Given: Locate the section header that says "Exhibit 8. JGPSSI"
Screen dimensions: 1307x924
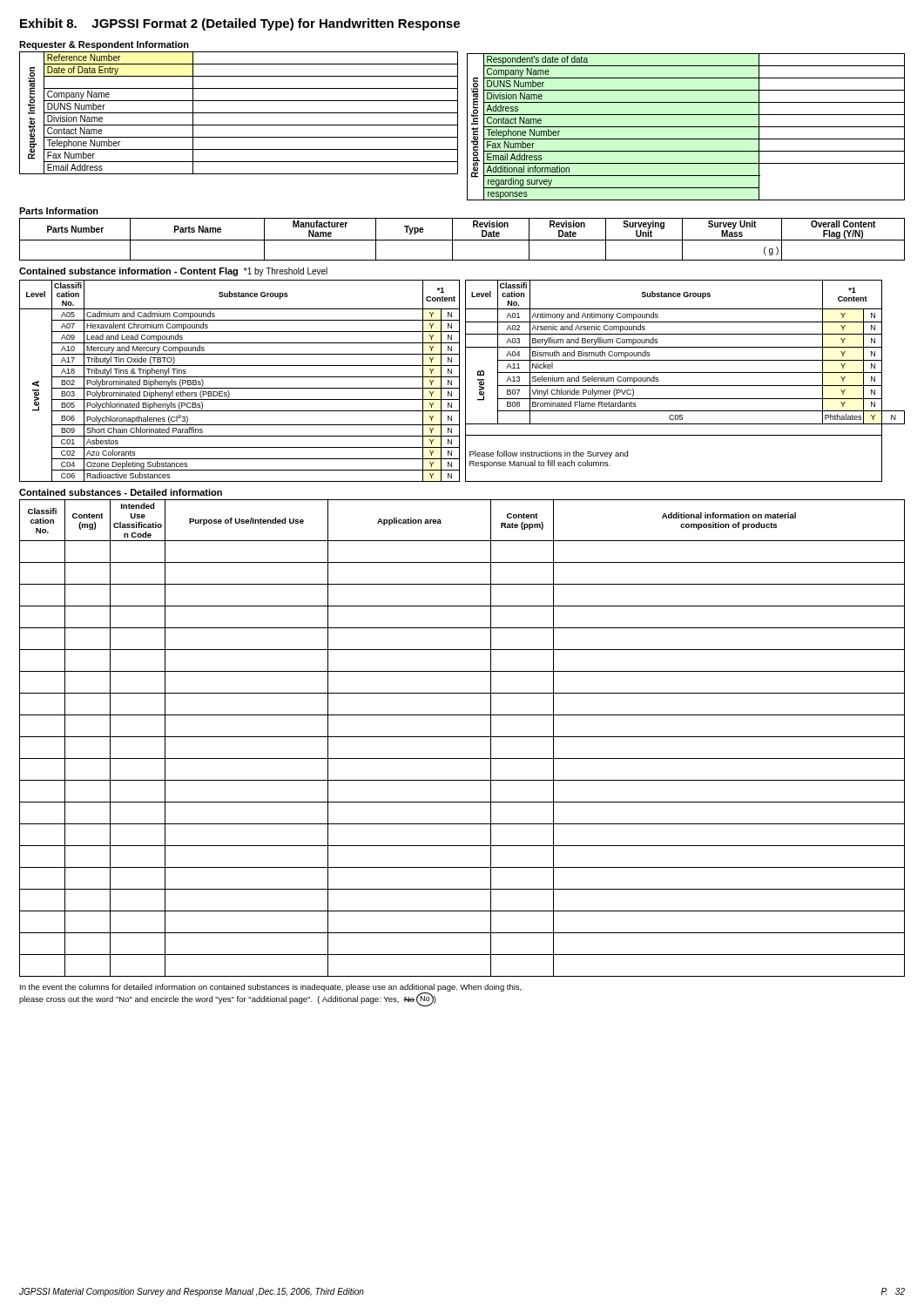Looking at the screenshot, I should pos(240,23).
